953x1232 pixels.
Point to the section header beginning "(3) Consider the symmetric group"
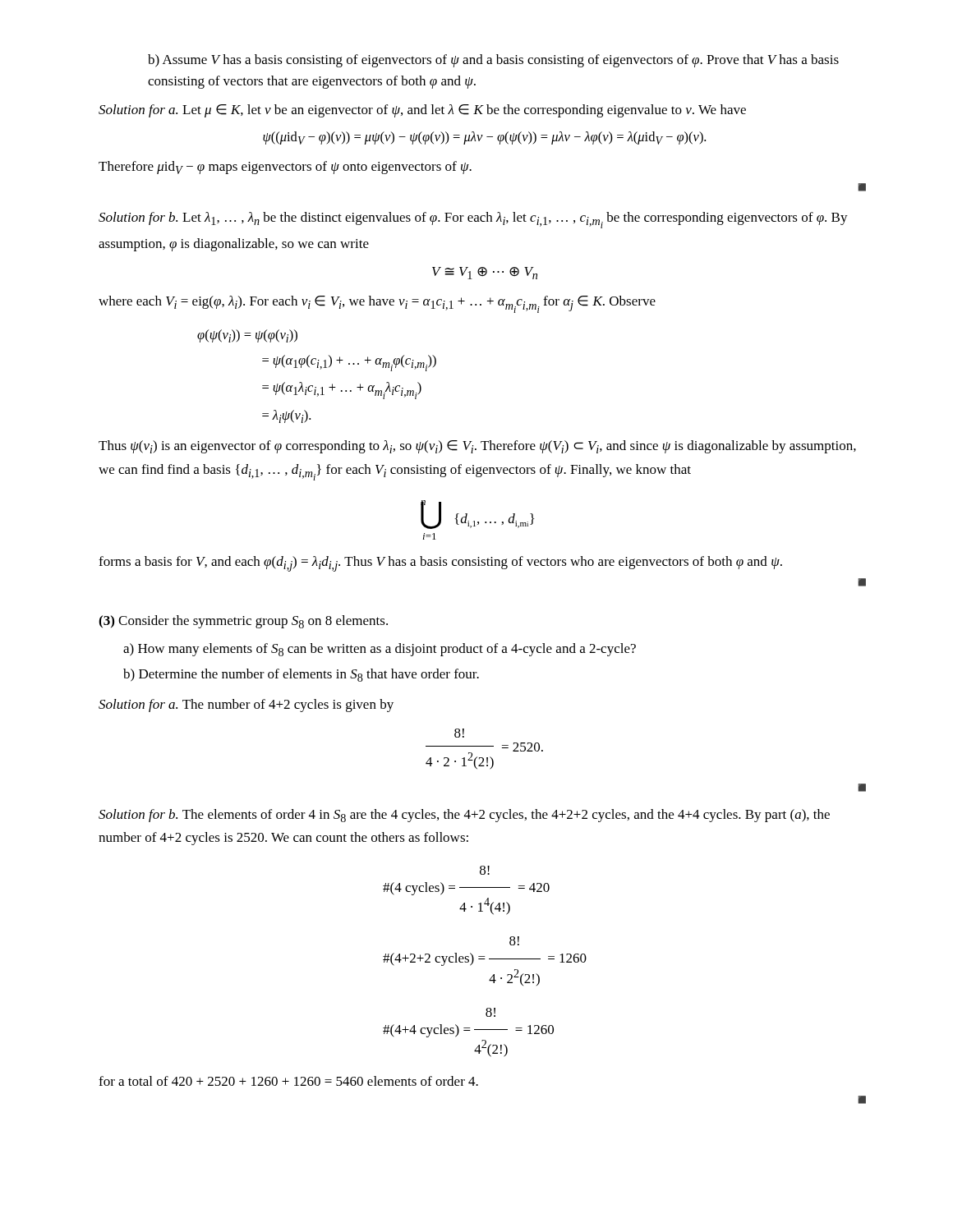pyautogui.click(x=244, y=622)
